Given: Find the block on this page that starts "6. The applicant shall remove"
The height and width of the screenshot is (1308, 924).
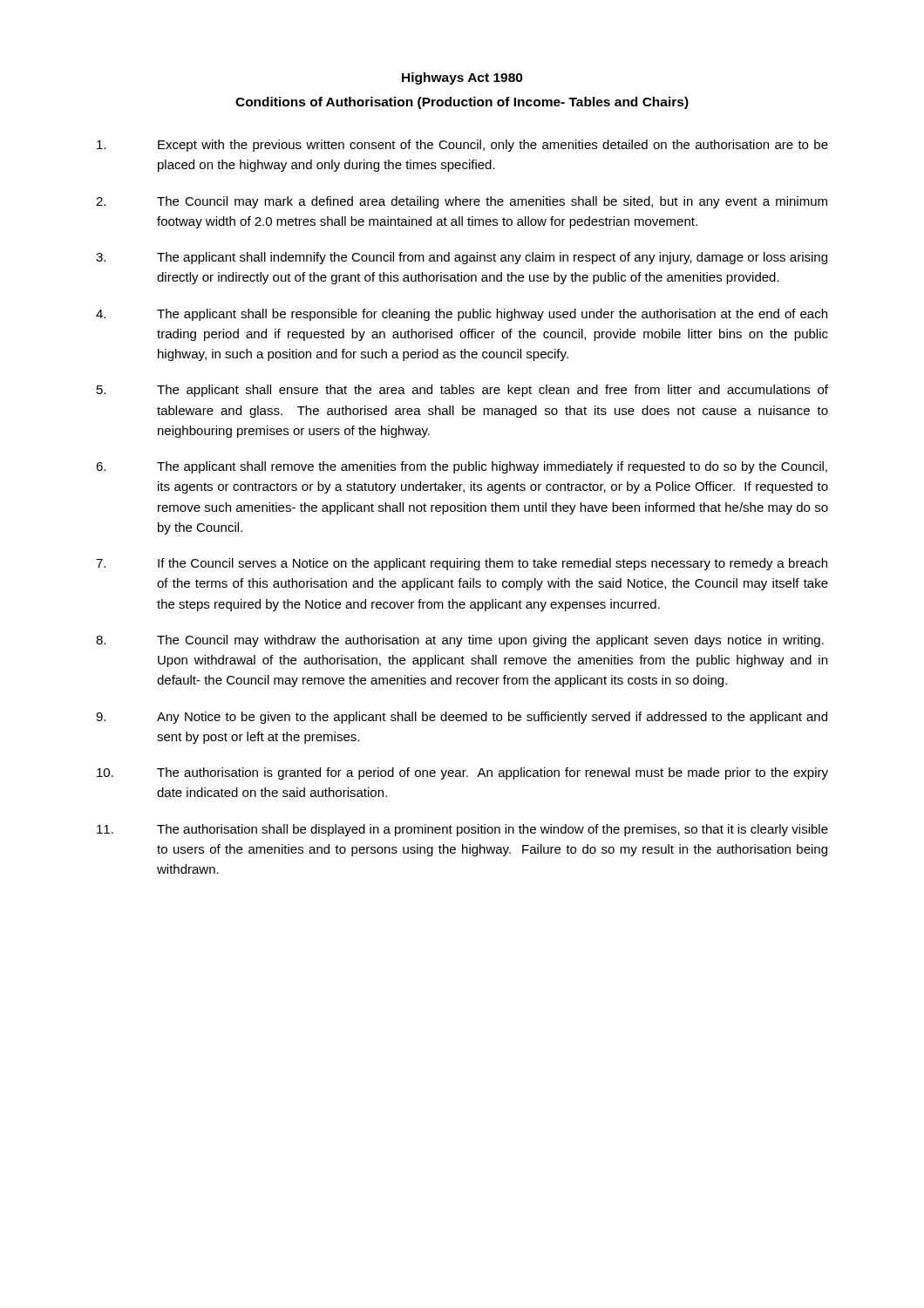Looking at the screenshot, I should (x=462, y=497).
